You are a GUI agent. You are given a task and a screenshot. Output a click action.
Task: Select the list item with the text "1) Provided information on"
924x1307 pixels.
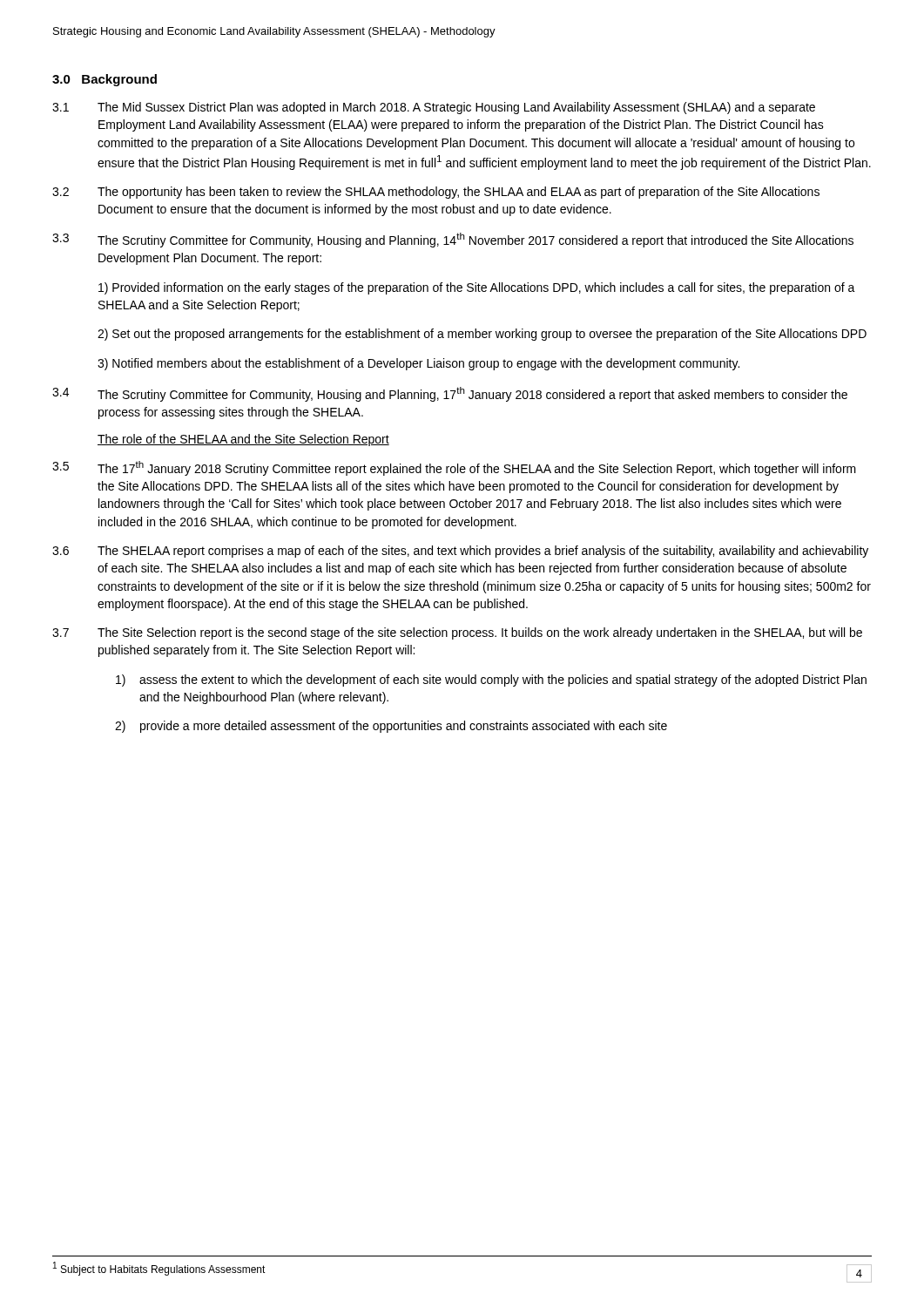(476, 296)
